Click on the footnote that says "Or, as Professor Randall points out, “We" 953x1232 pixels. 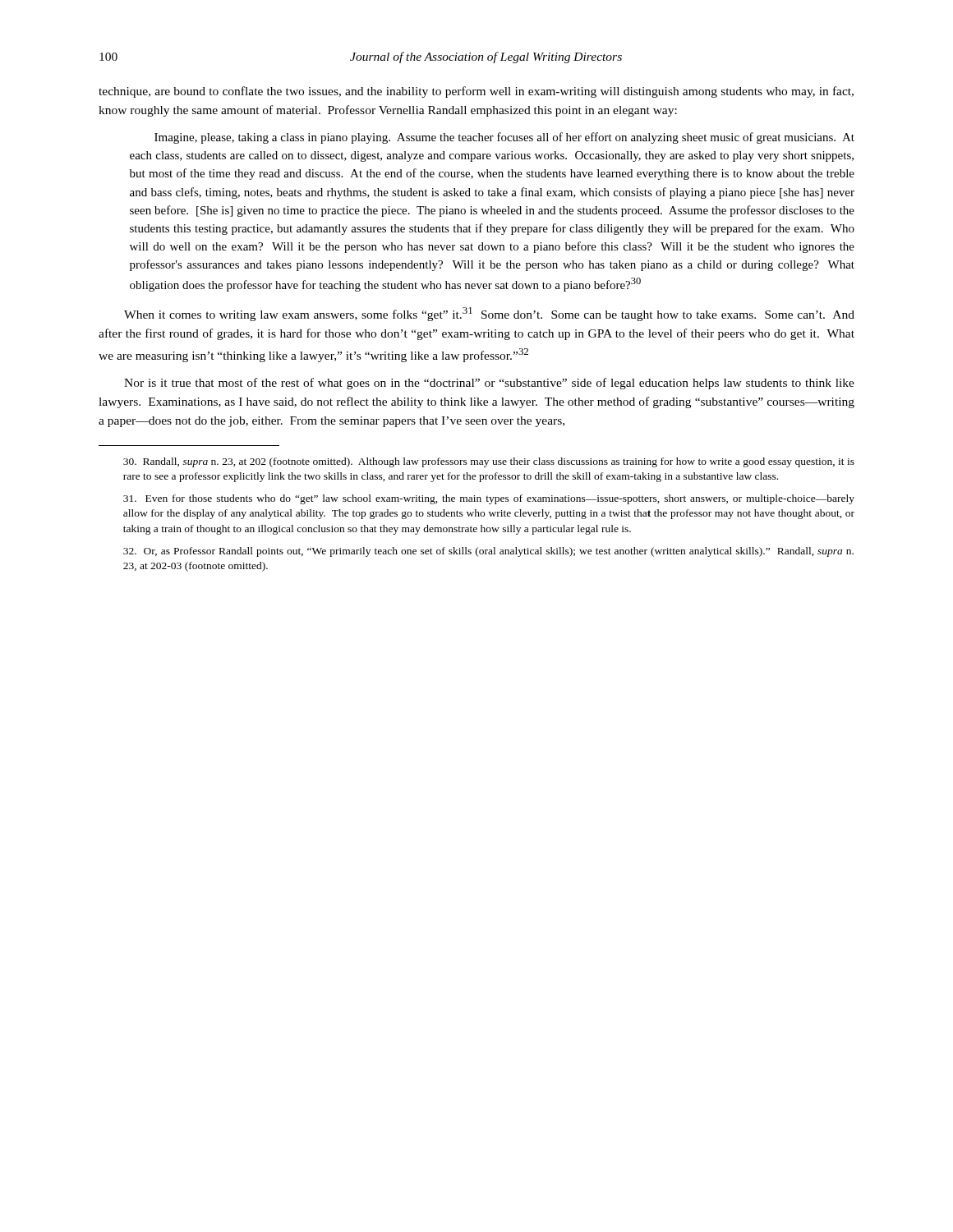[x=489, y=559]
